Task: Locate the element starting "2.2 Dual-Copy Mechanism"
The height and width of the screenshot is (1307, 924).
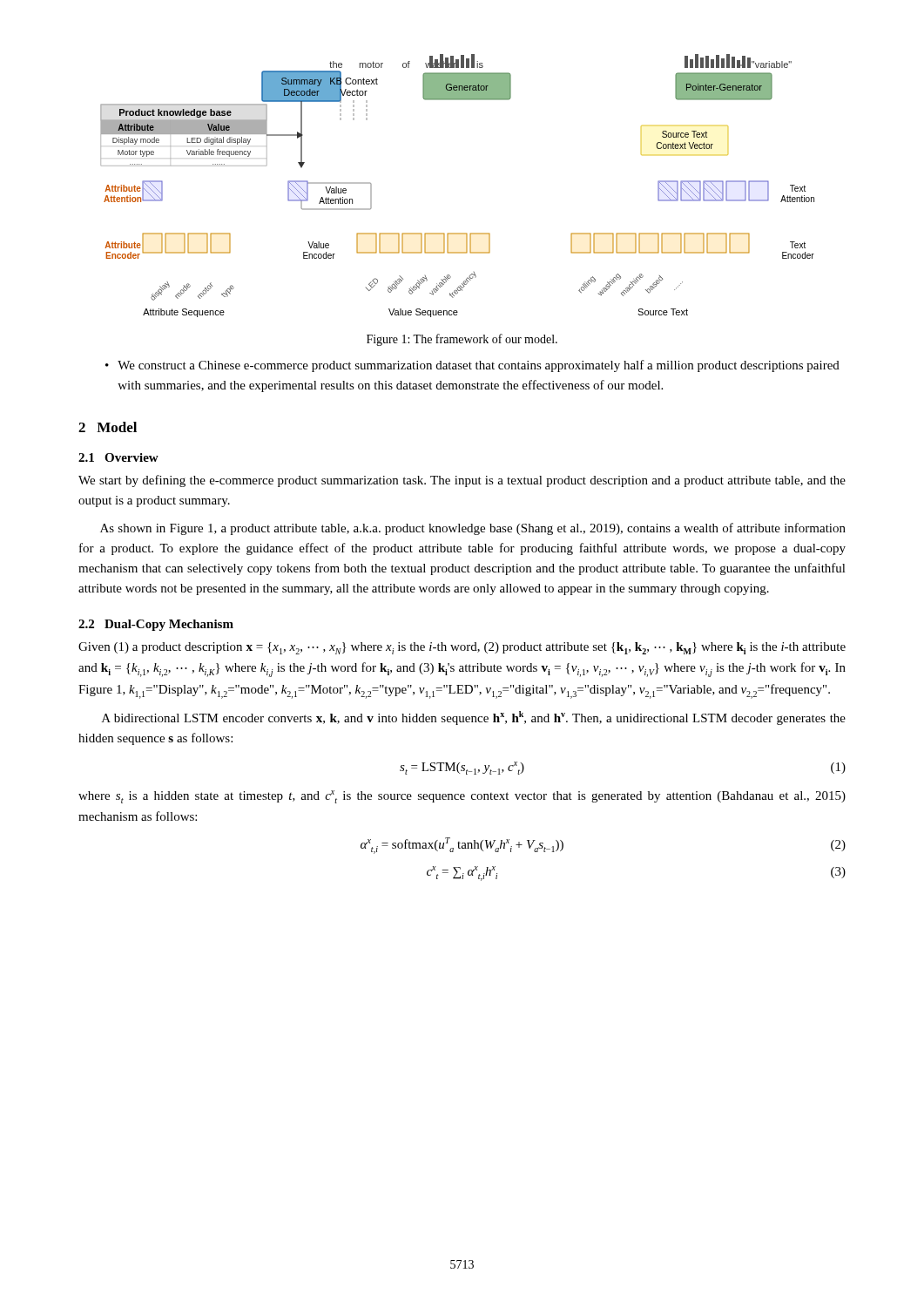Action: click(156, 623)
